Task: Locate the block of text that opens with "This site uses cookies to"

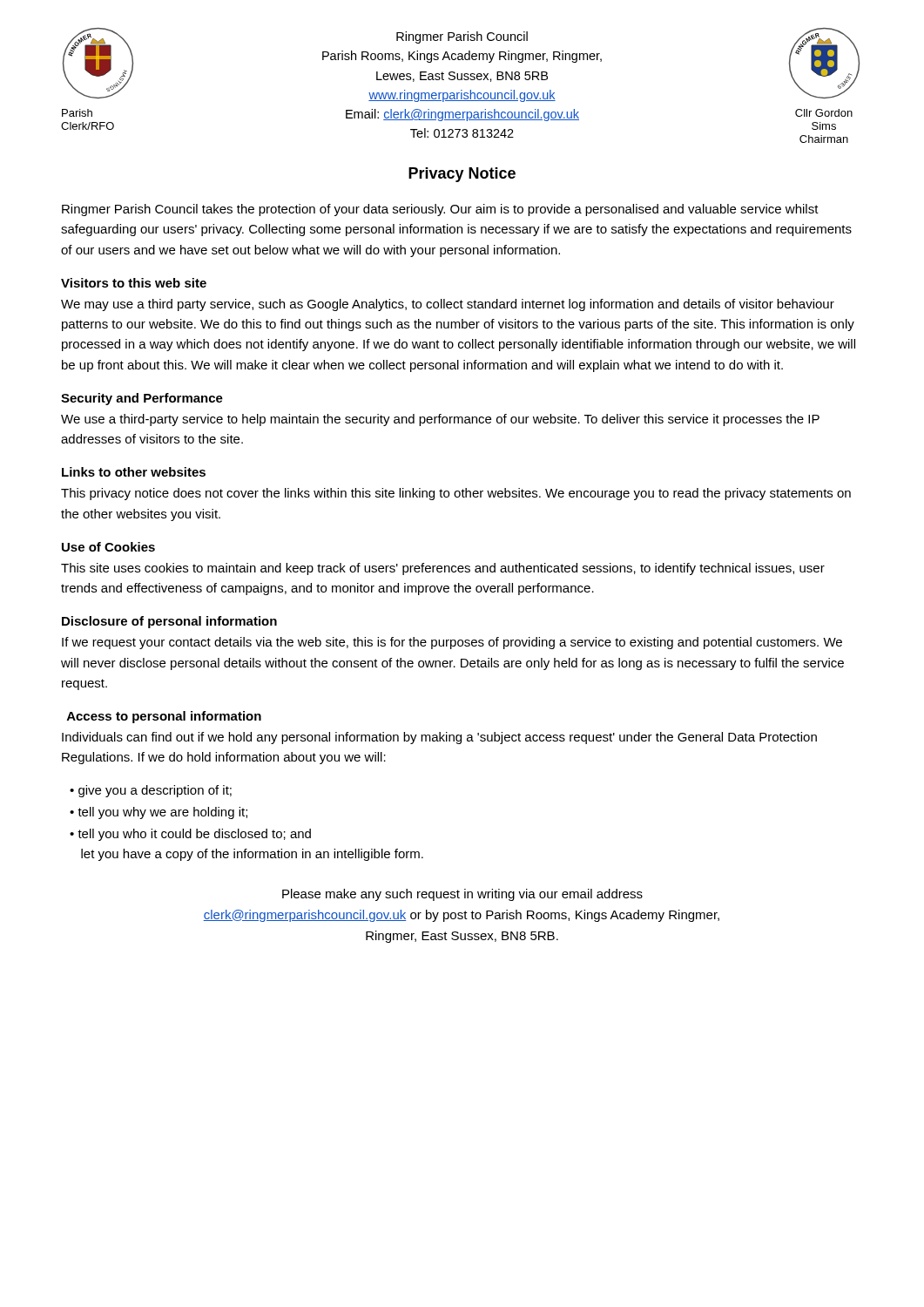Action: point(443,578)
